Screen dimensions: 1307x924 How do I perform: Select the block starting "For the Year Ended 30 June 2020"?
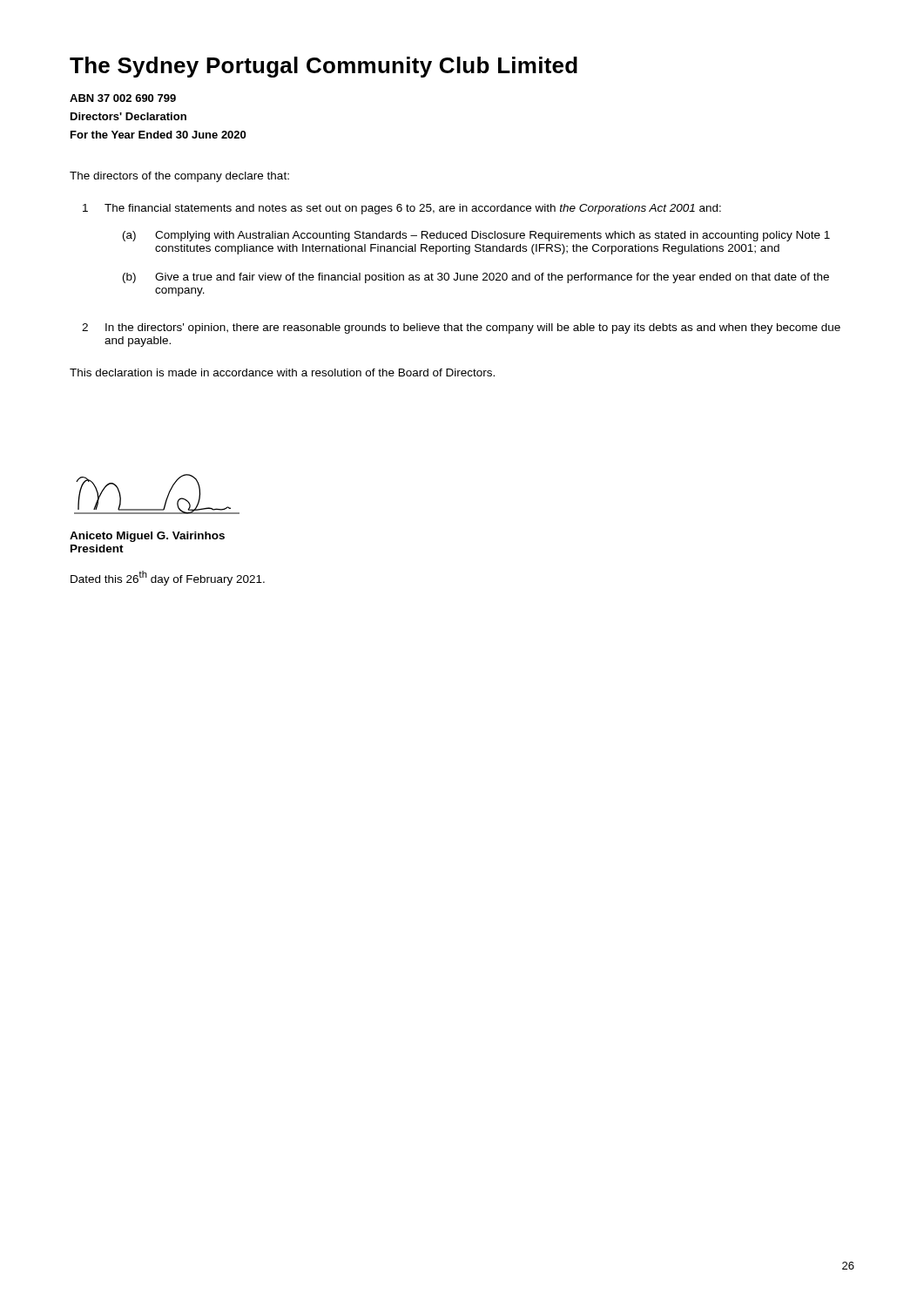point(158,135)
